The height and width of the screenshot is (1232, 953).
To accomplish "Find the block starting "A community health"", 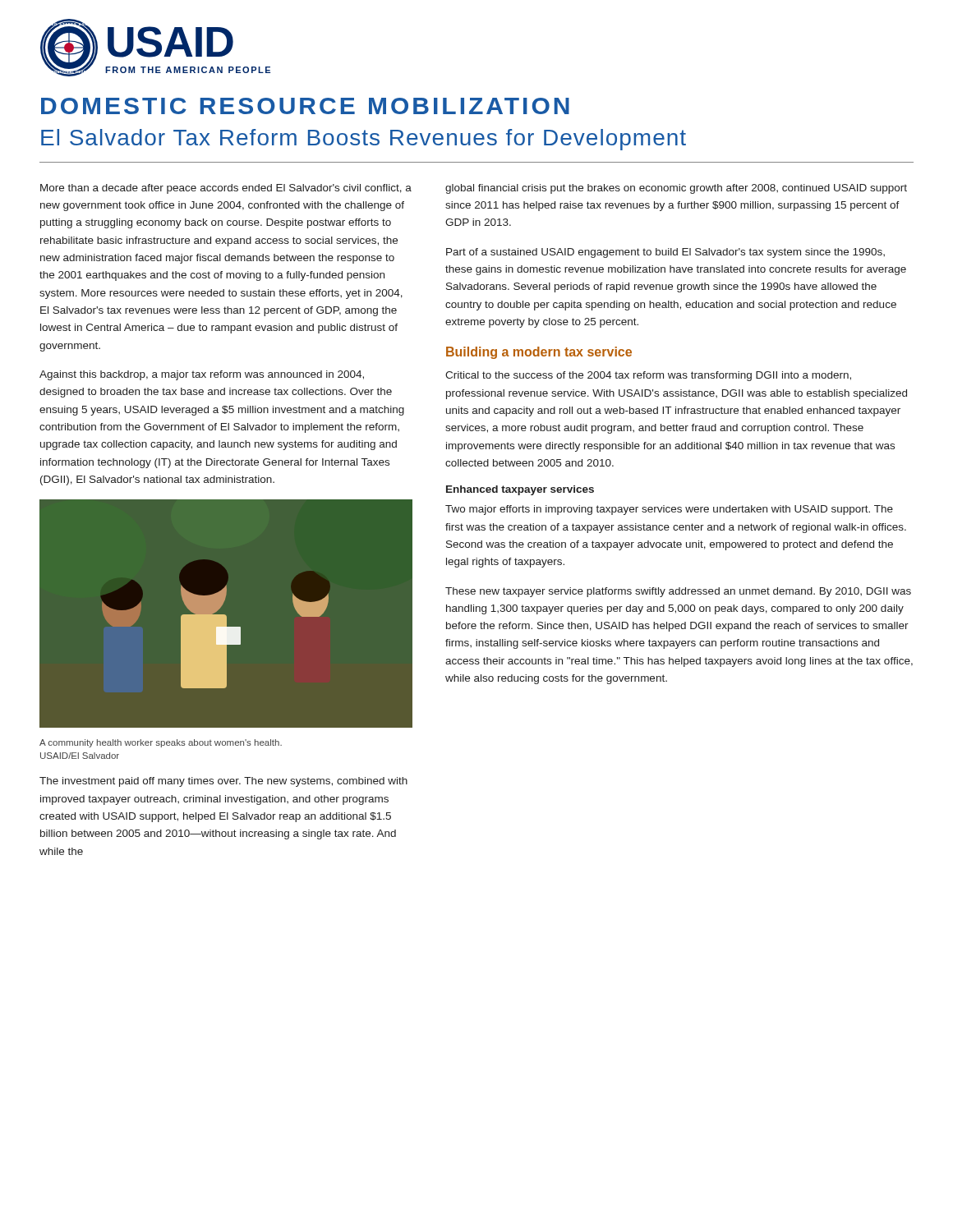I will [161, 749].
